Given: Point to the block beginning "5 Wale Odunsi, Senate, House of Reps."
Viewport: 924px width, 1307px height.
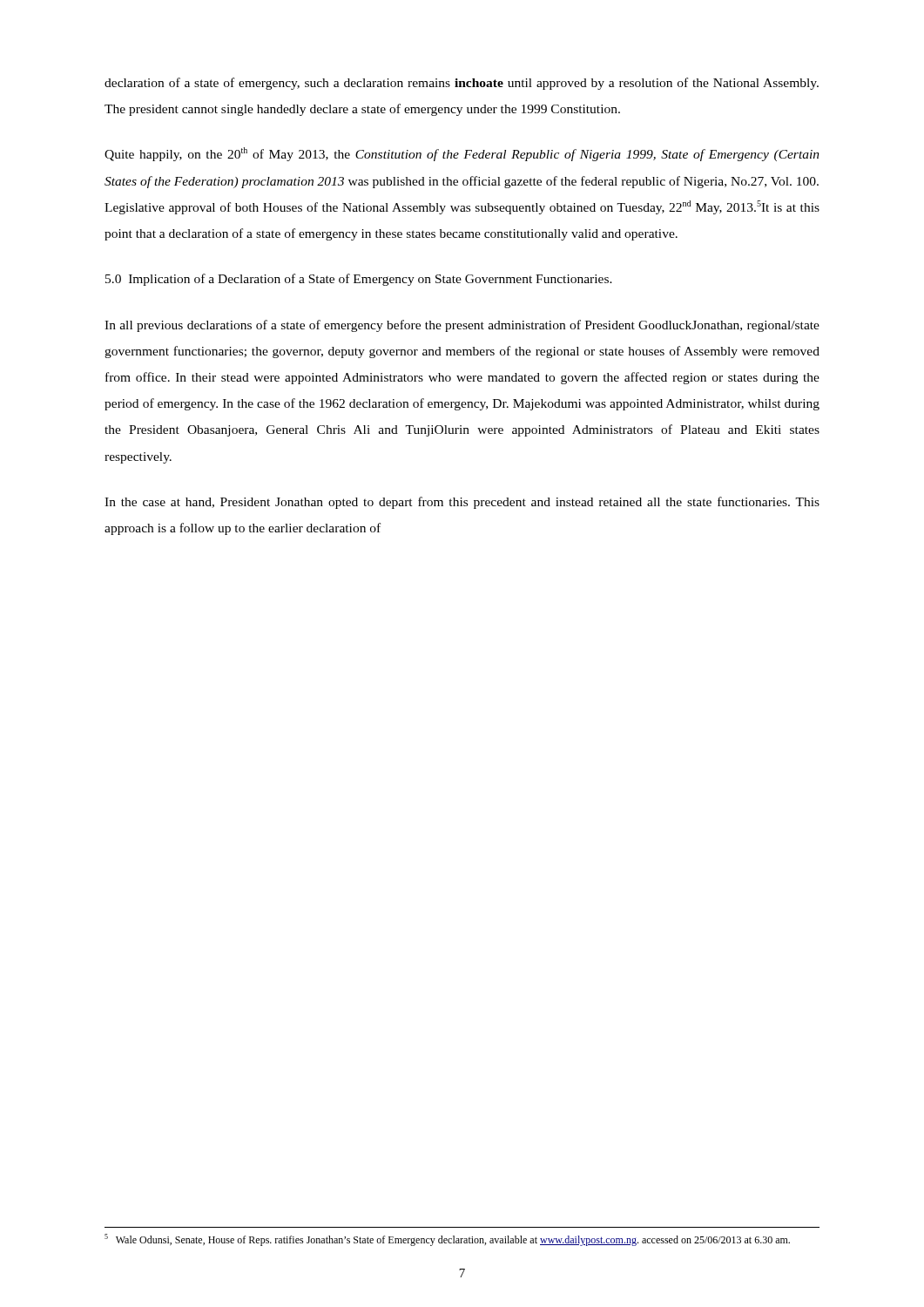Looking at the screenshot, I should click(x=448, y=1240).
